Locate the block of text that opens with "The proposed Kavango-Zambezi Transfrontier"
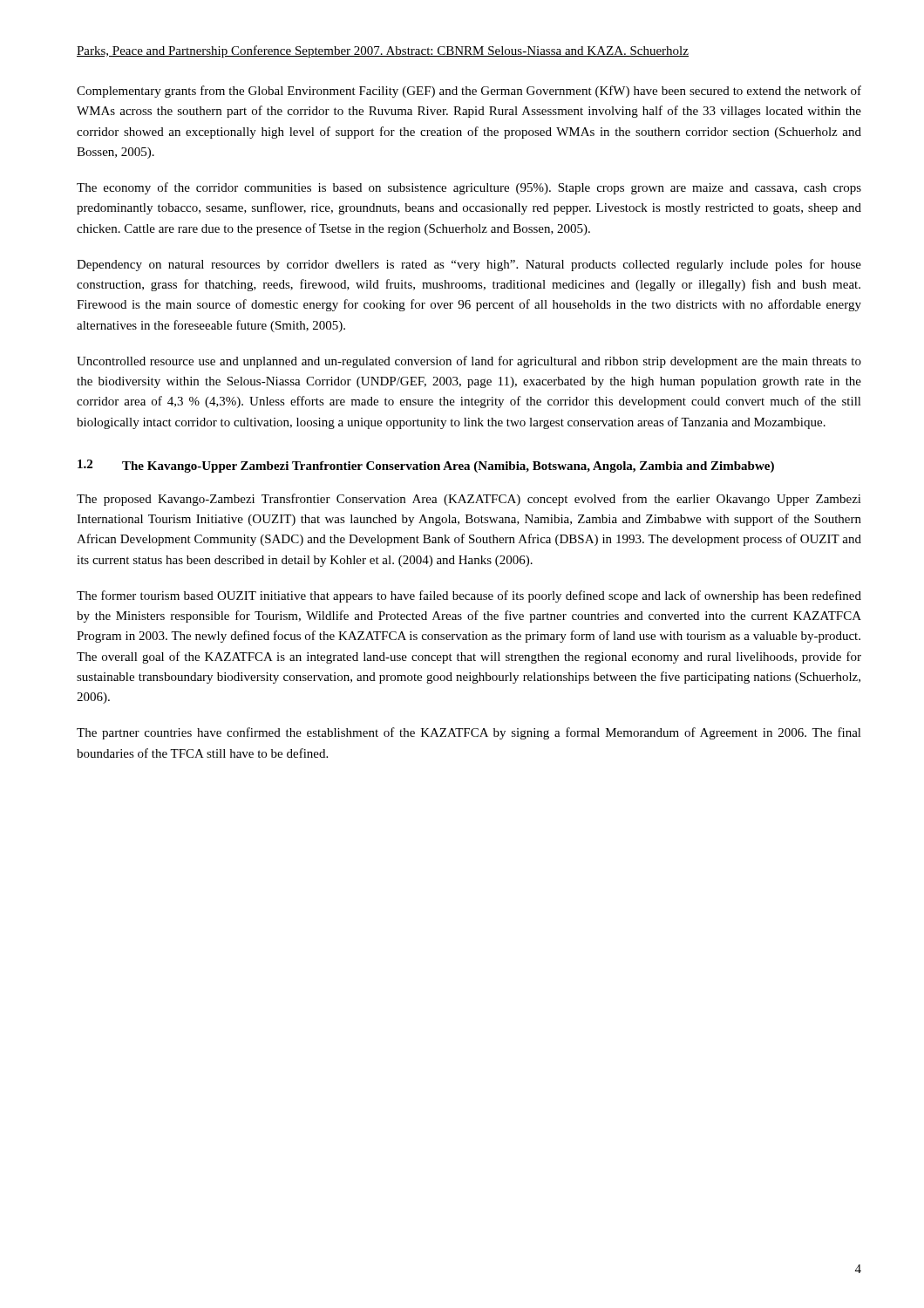The image size is (924, 1308). click(x=469, y=529)
